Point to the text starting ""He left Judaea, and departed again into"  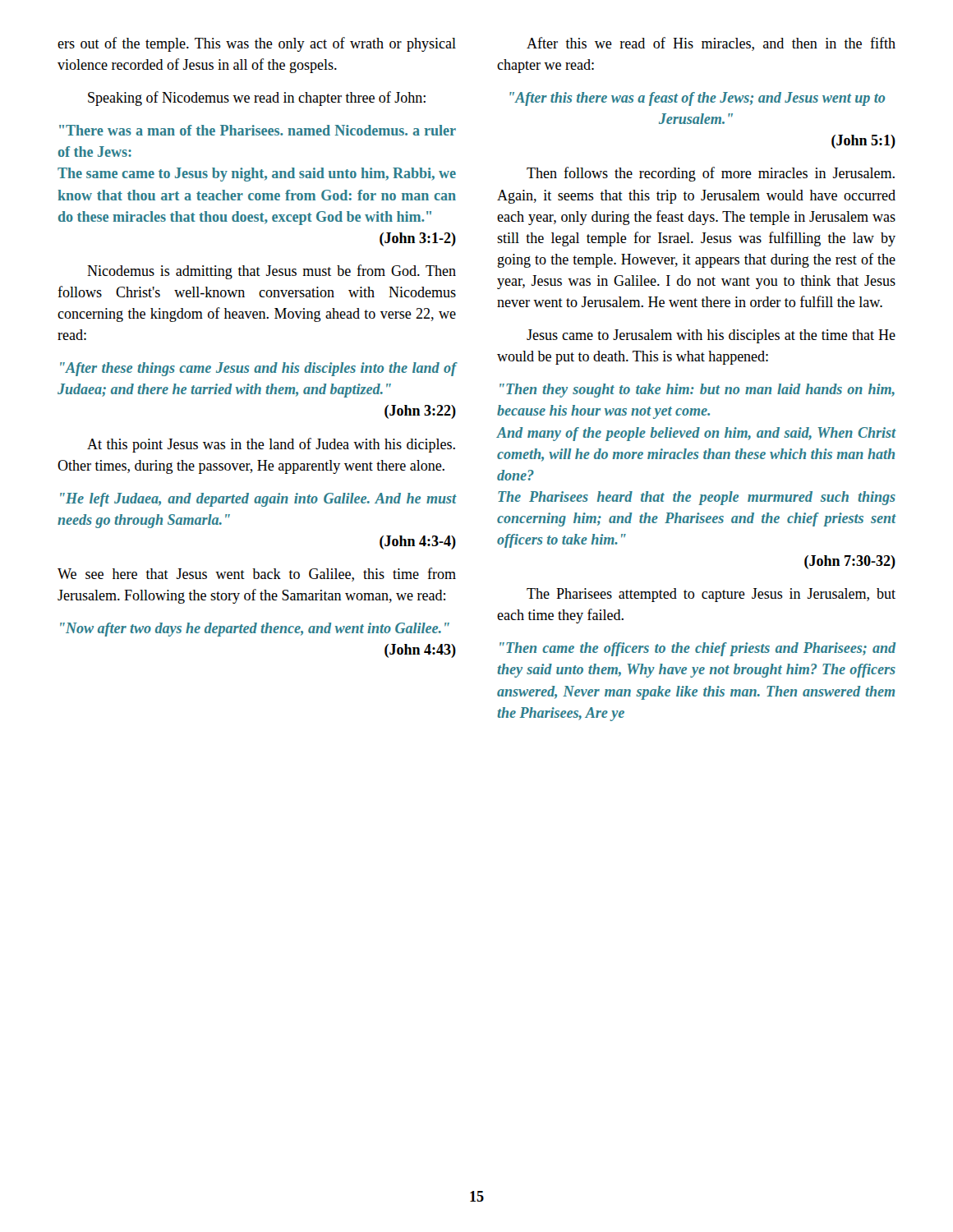pos(258,500)
